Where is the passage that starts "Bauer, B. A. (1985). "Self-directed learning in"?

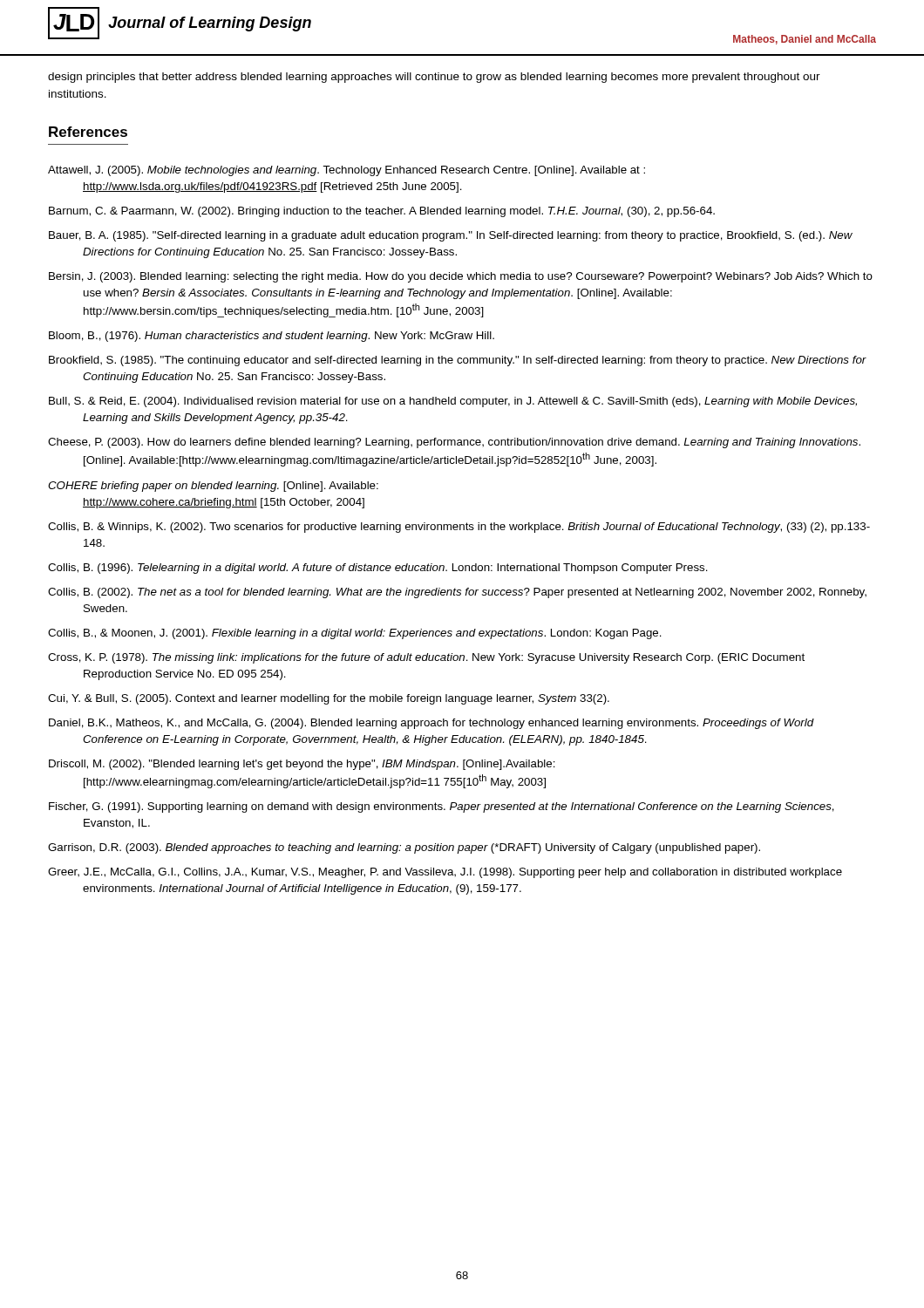[450, 243]
